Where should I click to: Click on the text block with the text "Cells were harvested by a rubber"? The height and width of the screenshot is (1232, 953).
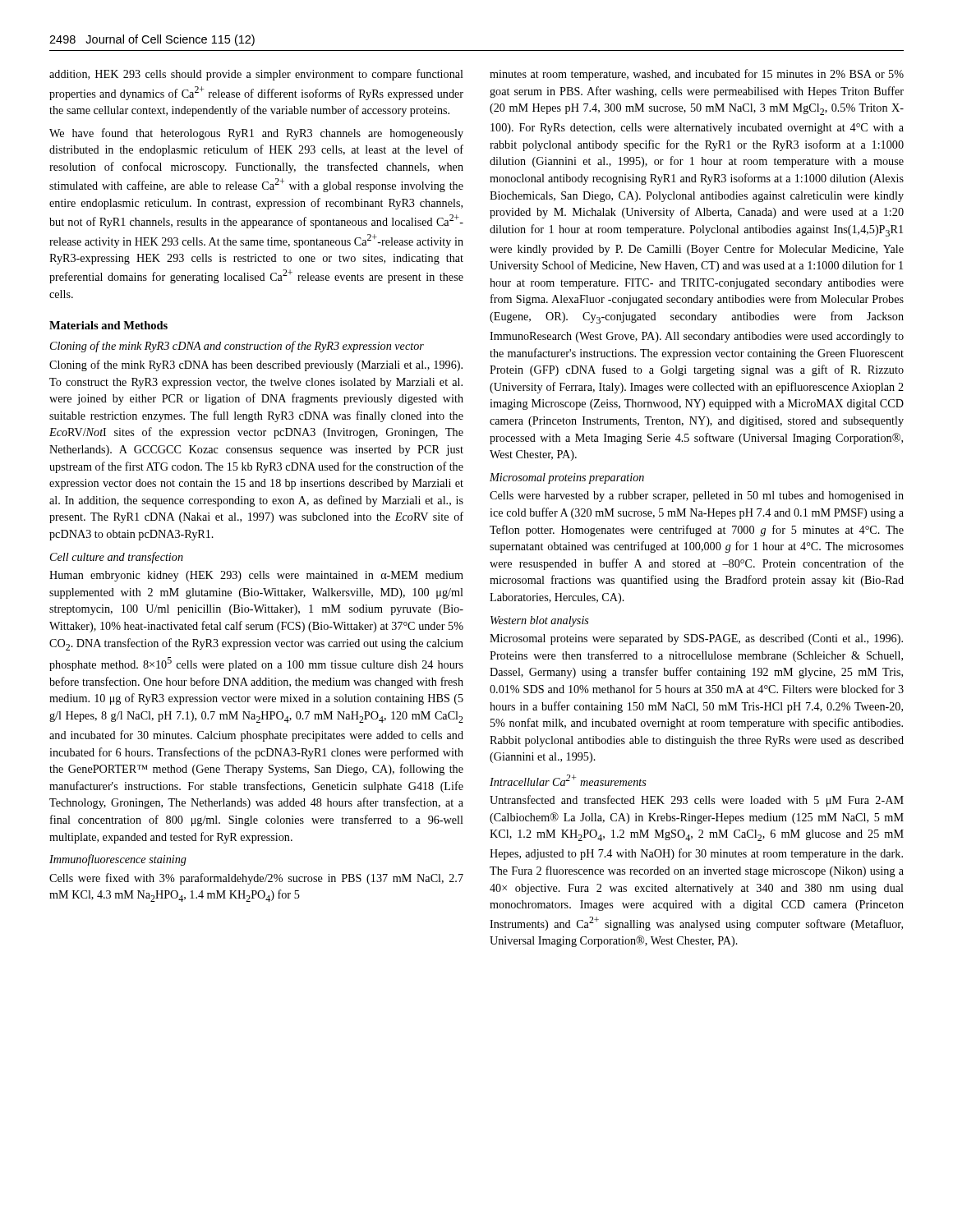pos(697,547)
